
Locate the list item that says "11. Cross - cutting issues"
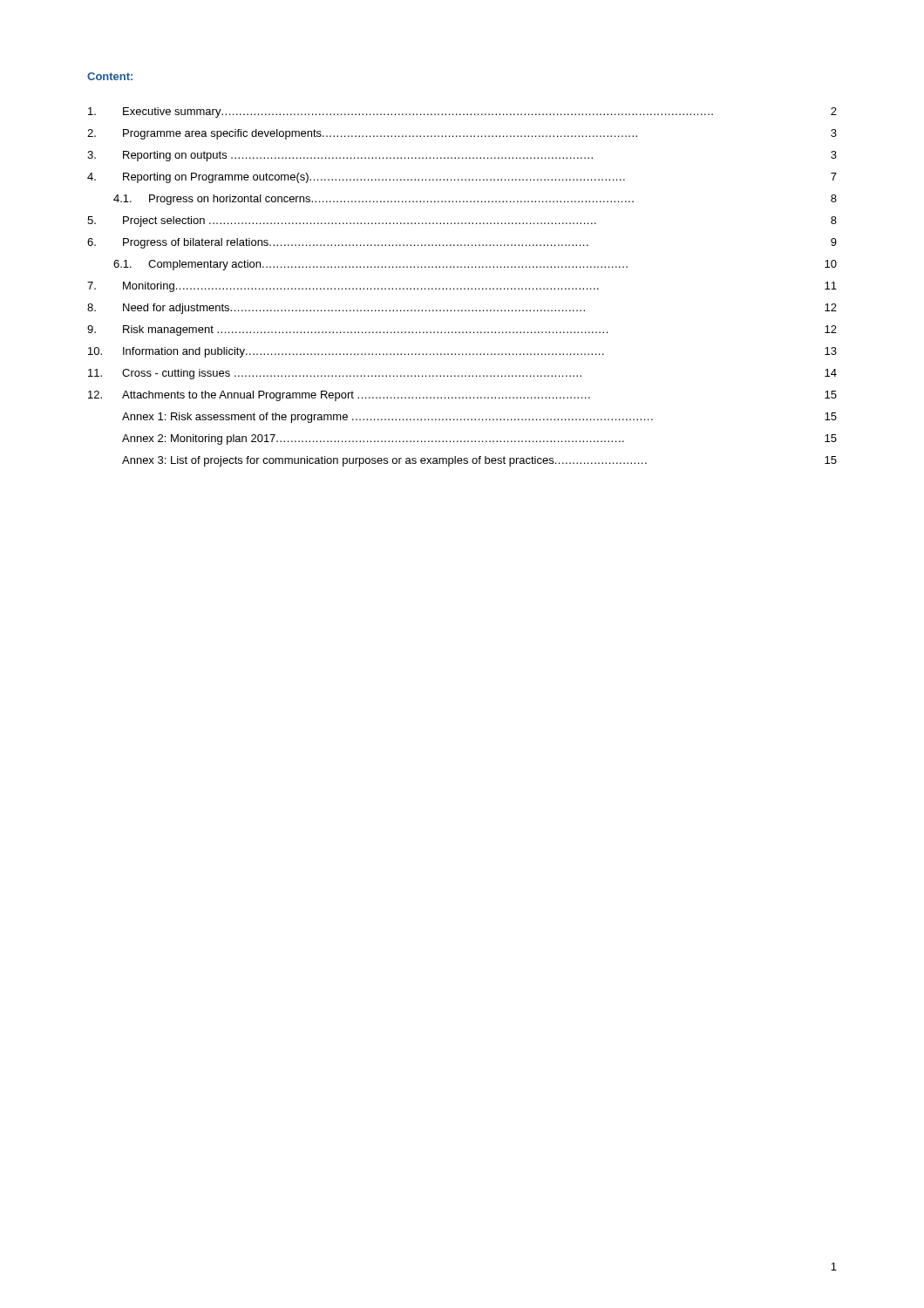tap(462, 373)
